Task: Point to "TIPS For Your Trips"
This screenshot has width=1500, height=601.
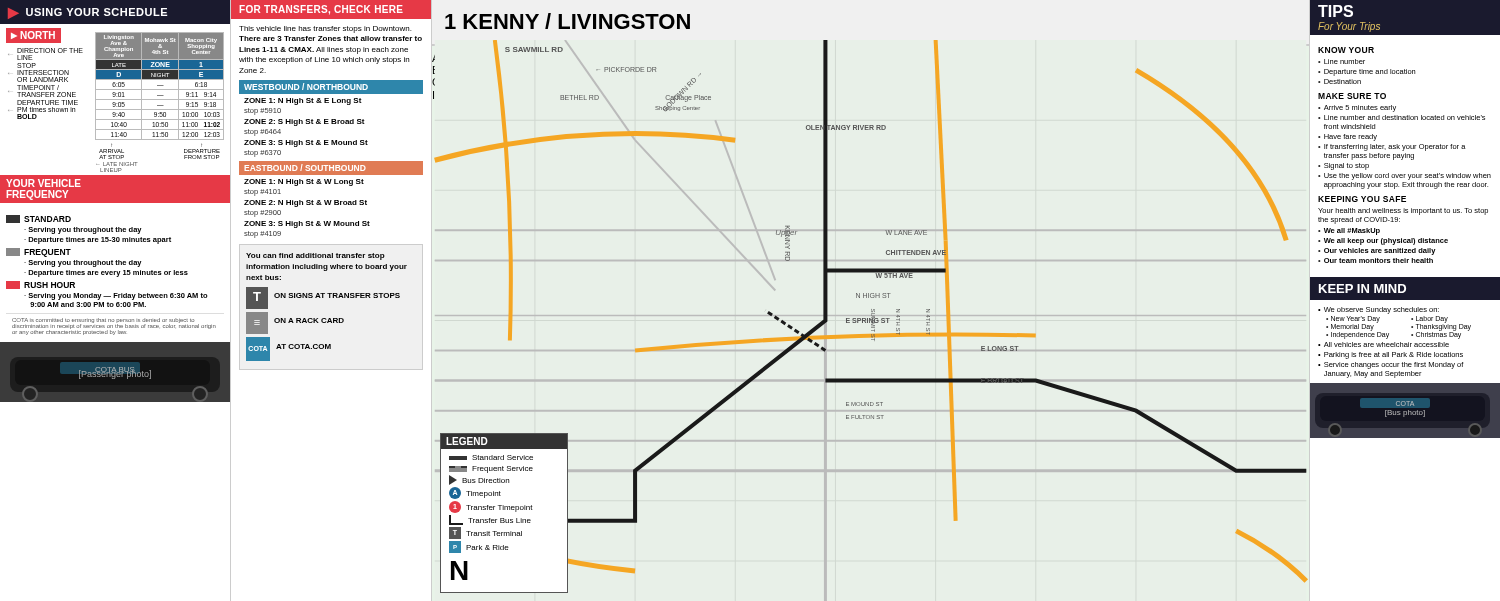Action: point(1336,11)
